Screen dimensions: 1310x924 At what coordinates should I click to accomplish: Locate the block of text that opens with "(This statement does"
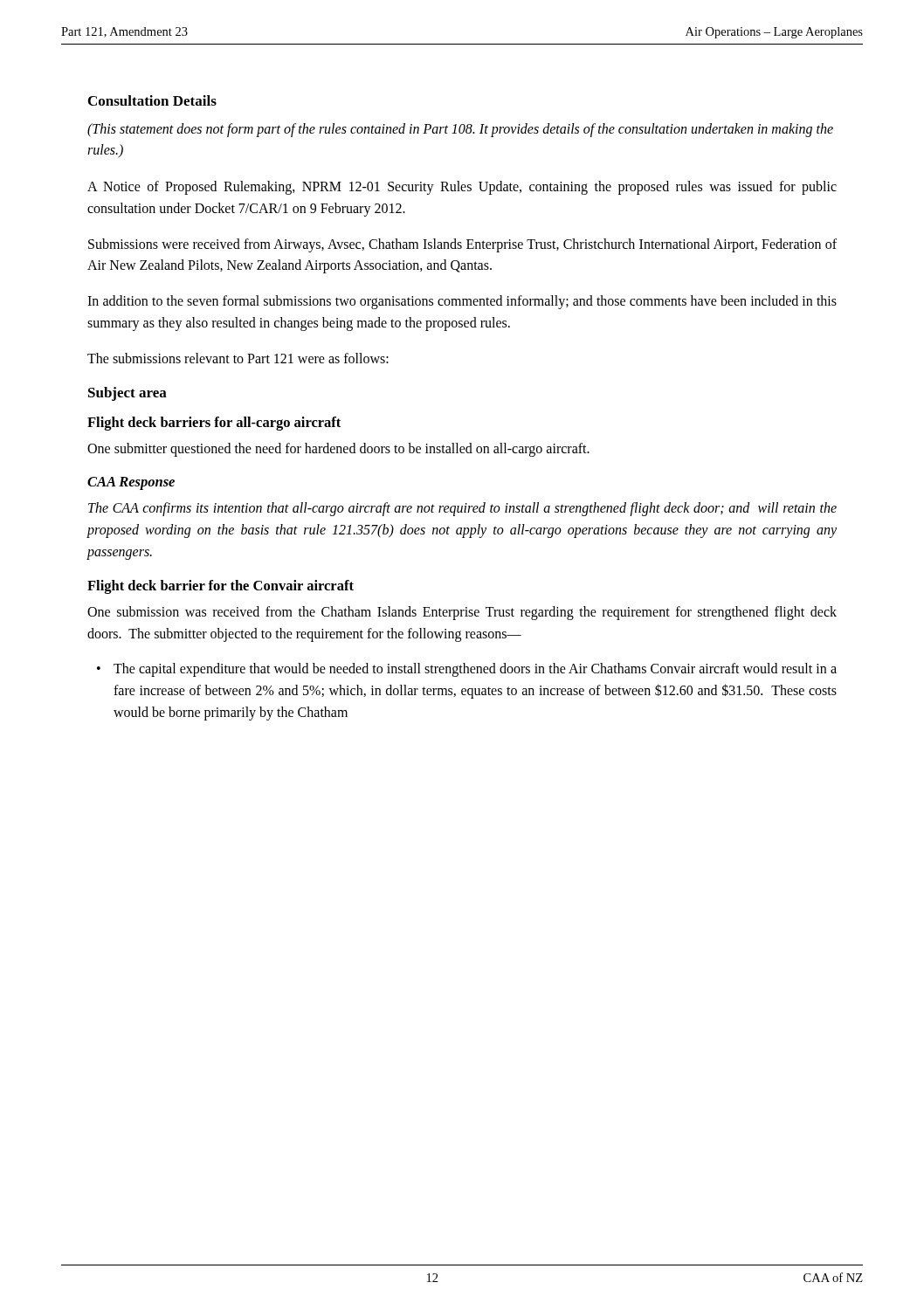[460, 139]
